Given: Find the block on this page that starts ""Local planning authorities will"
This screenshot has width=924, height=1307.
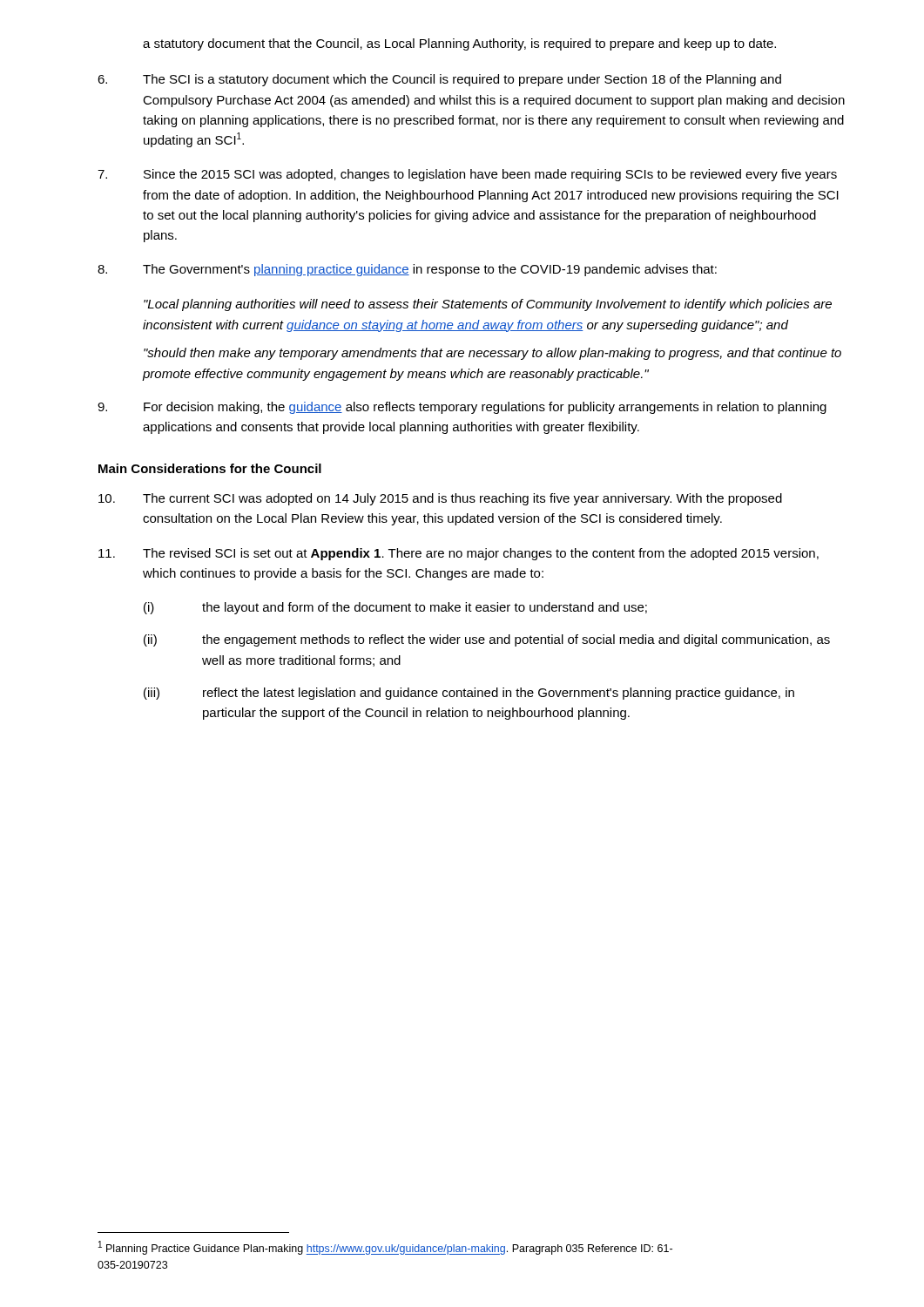Looking at the screenshot, I should pyautogui.click(x=495, y=339).
